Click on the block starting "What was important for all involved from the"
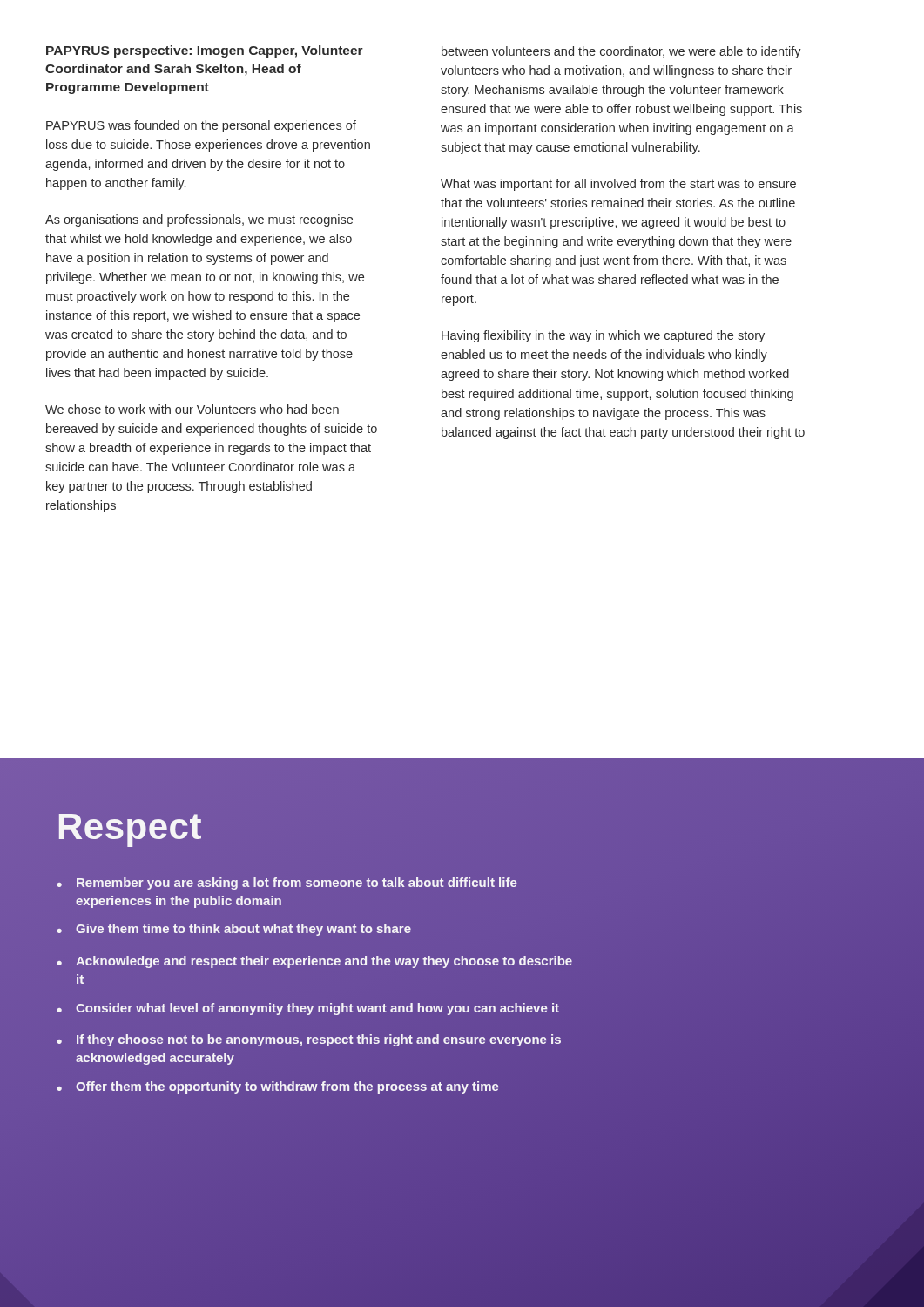The width and height of the screenshot is (924, 1307). point(619,242)
